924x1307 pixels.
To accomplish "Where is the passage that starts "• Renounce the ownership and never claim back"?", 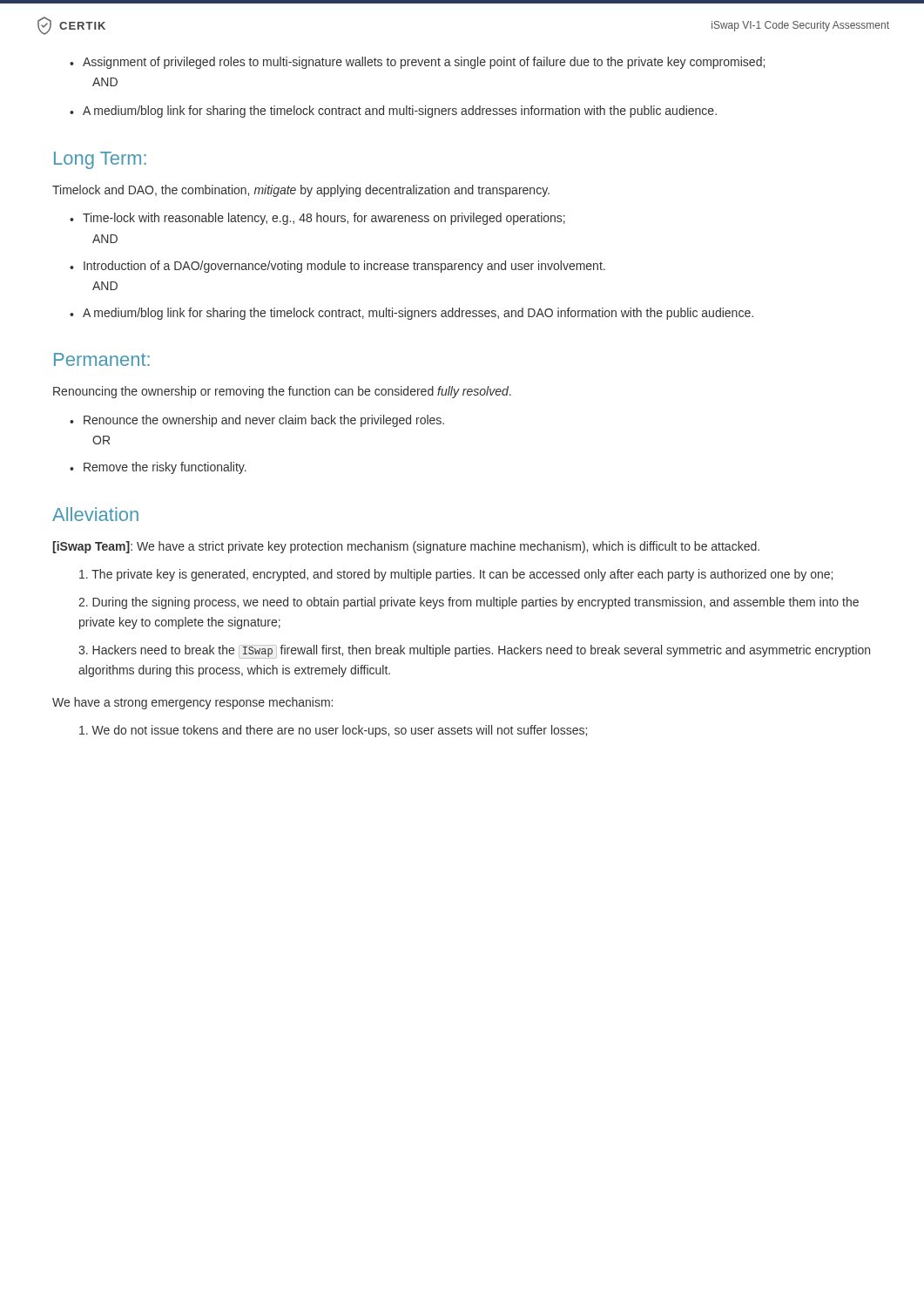I will point(257,421).
